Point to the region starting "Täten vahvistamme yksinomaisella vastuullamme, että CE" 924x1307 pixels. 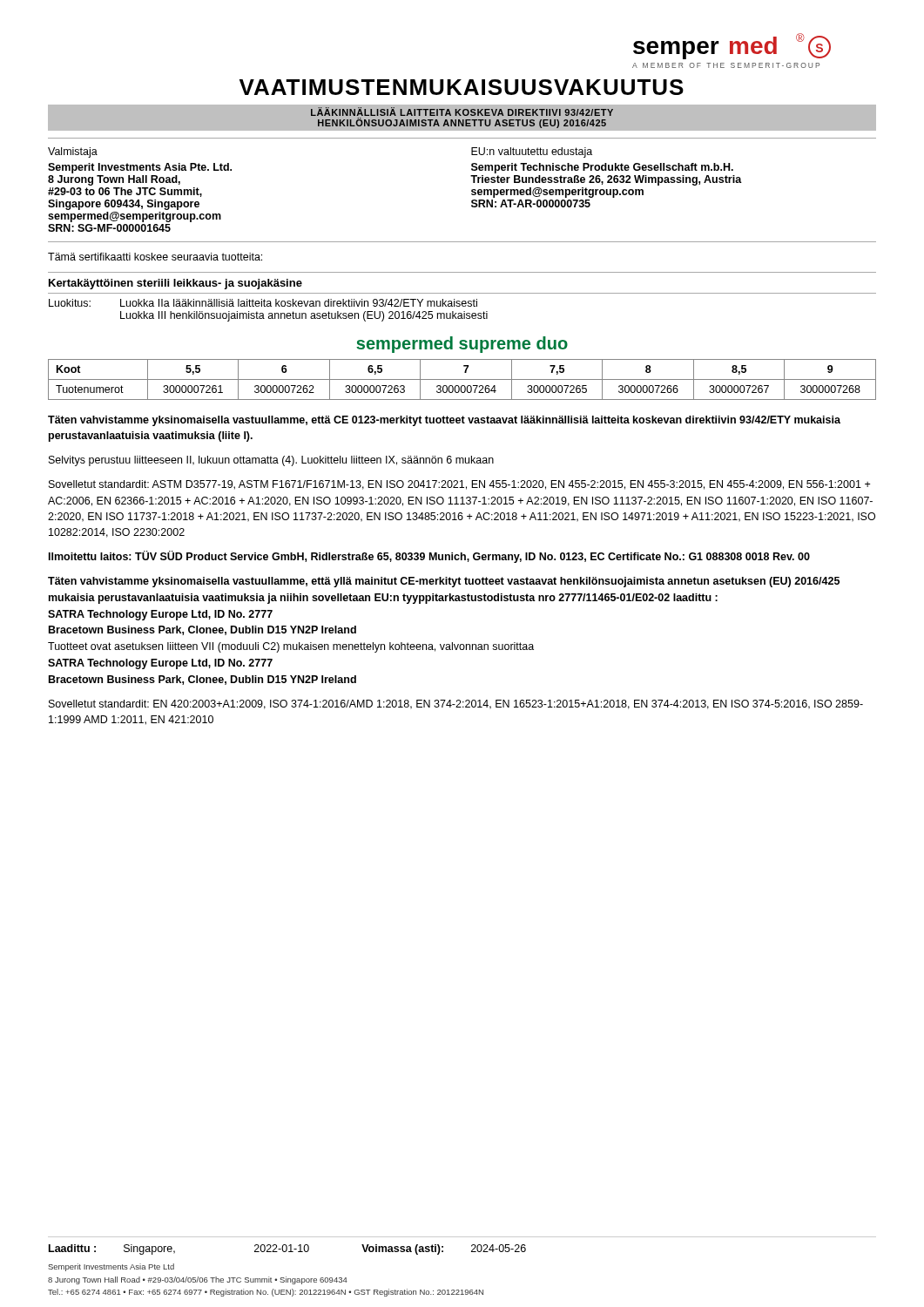pyautogui.click(x=444, y=428)
